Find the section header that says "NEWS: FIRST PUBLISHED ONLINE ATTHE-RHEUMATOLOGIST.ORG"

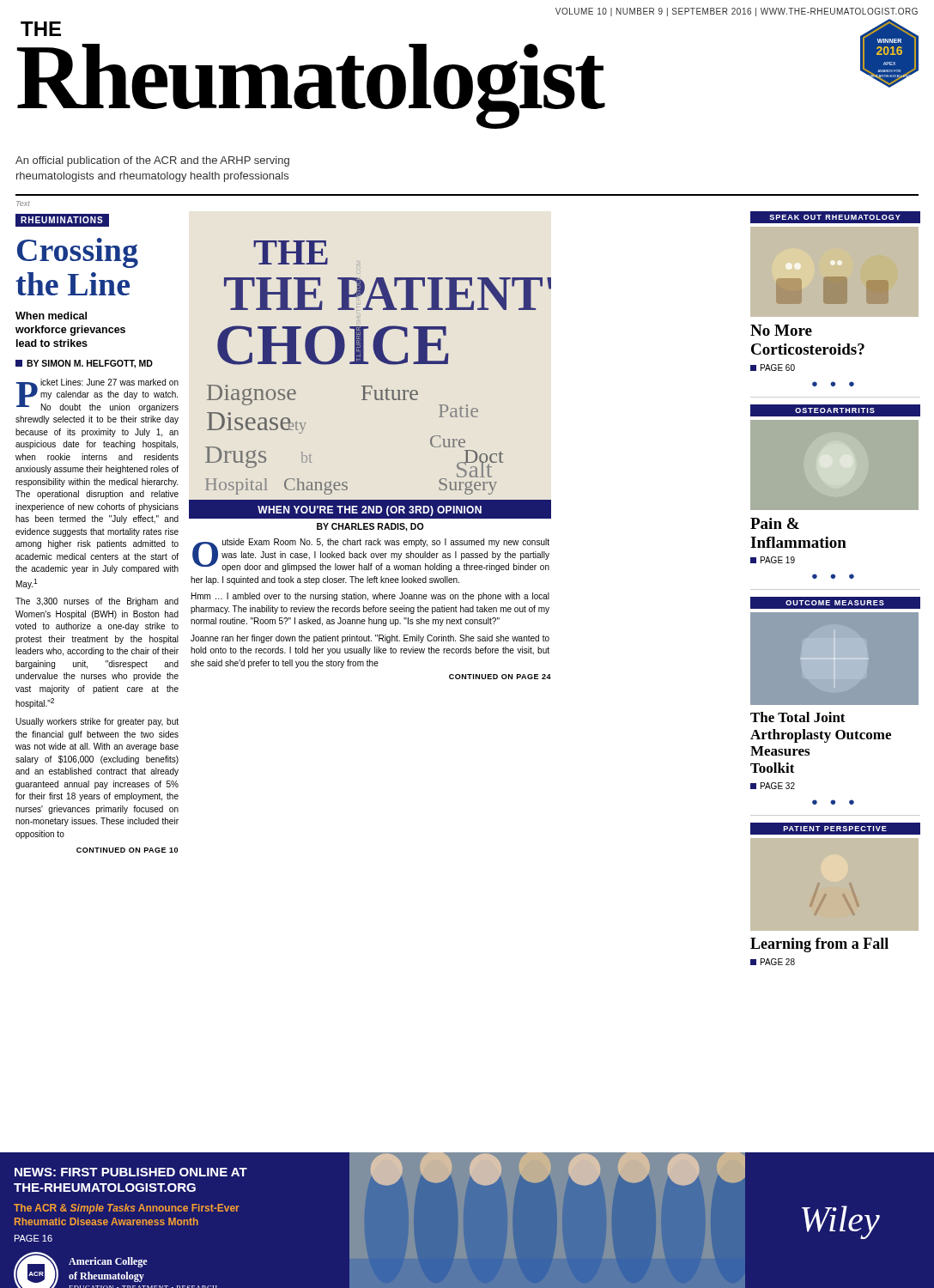130,1179
